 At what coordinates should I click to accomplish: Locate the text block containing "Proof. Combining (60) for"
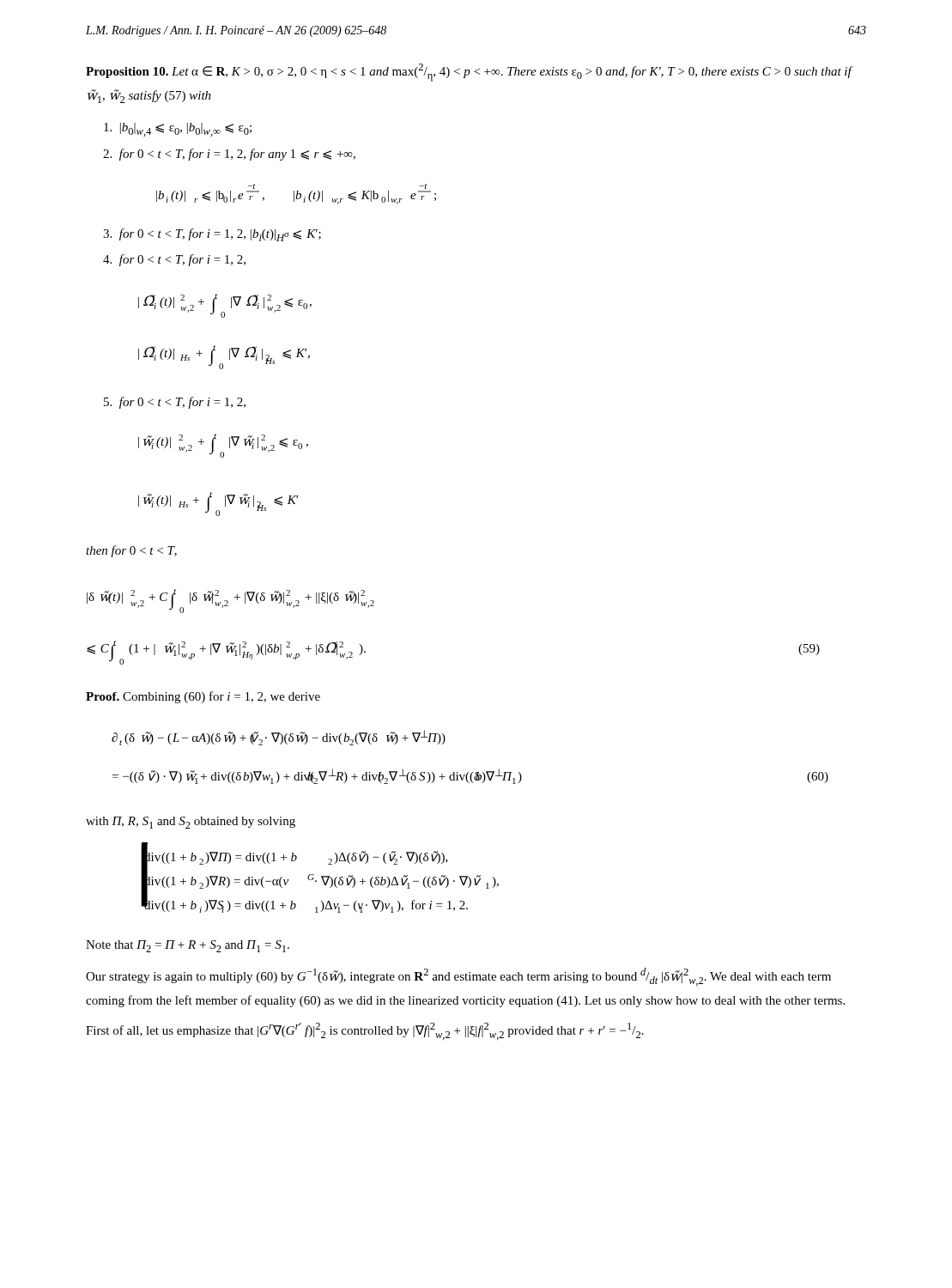coord(203,696)
